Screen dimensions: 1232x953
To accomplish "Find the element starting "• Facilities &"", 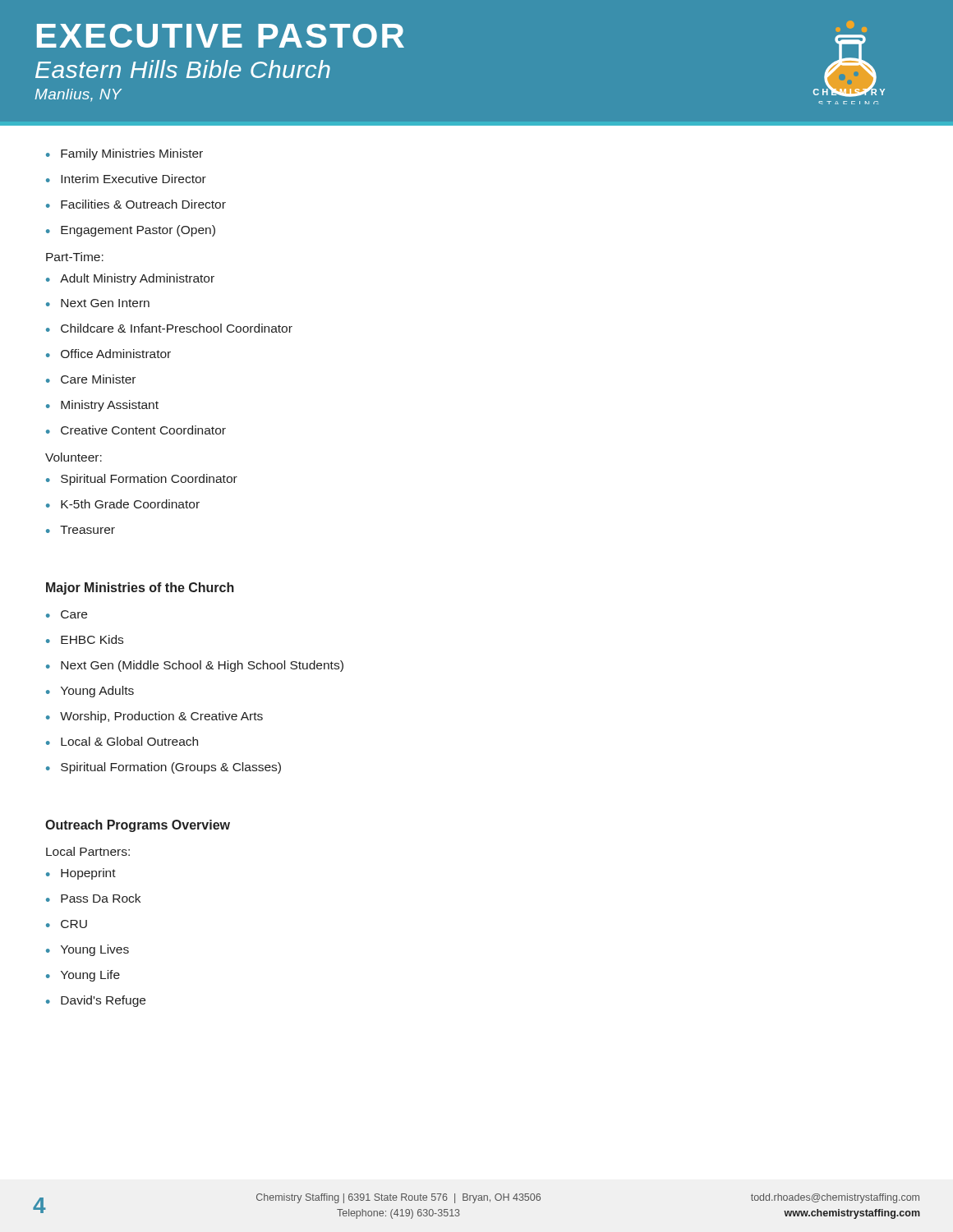I will (x=136, y=206).
